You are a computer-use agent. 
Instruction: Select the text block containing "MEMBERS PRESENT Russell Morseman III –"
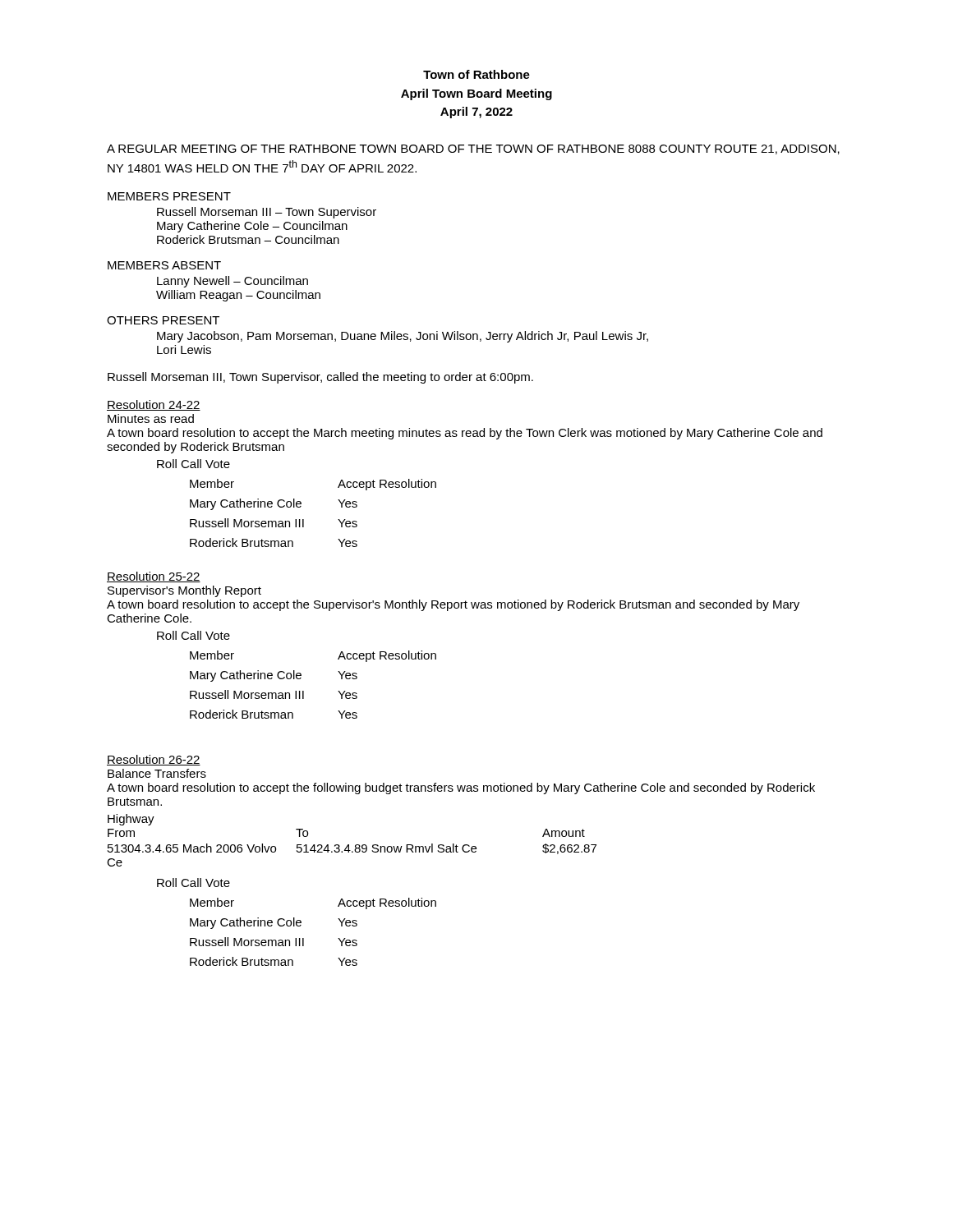(x=169, y=196)
